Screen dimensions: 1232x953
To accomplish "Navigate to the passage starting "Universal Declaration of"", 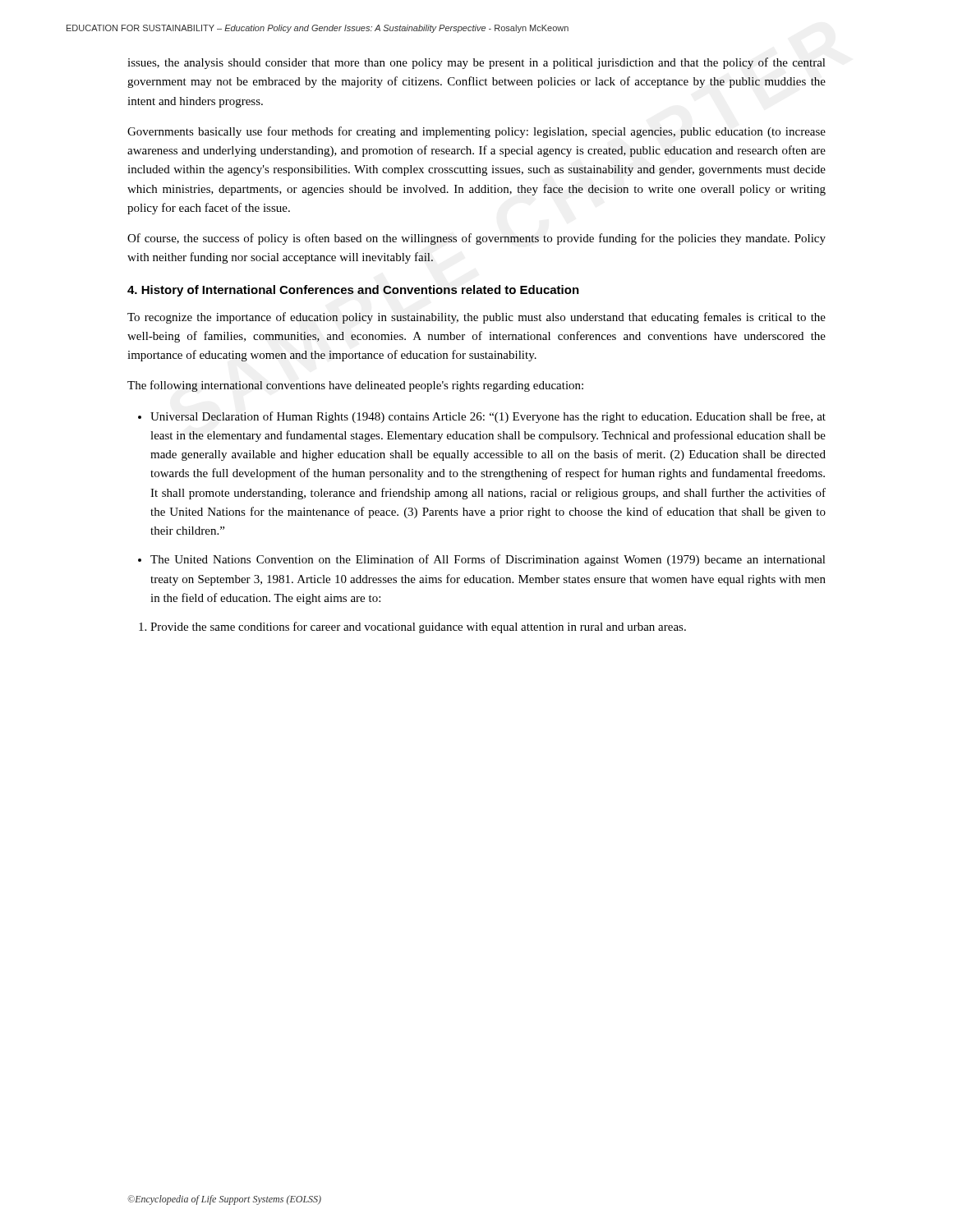I will [x=488, y=474].
